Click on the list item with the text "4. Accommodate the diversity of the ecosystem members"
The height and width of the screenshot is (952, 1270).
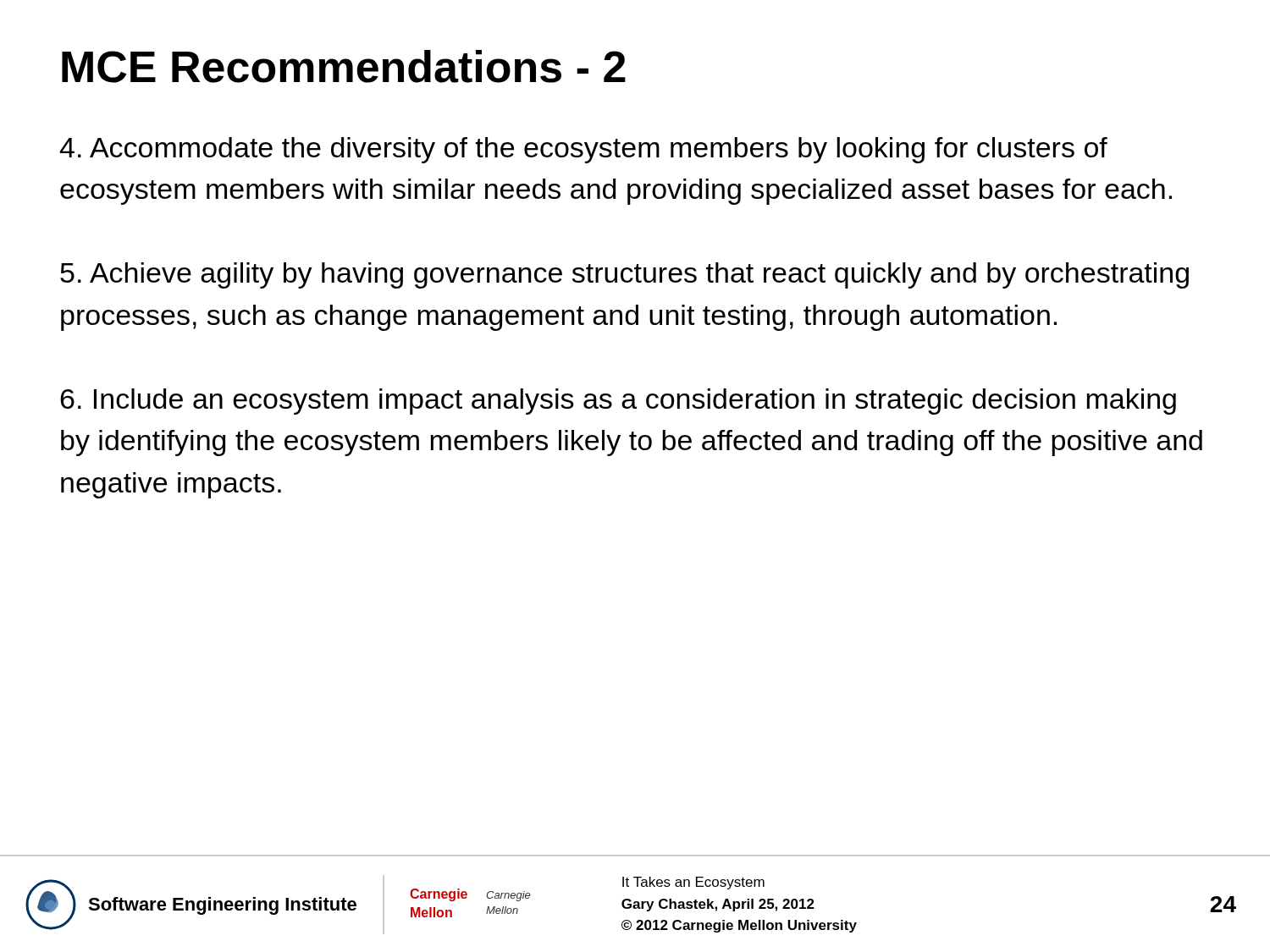(x=617, y=168)
